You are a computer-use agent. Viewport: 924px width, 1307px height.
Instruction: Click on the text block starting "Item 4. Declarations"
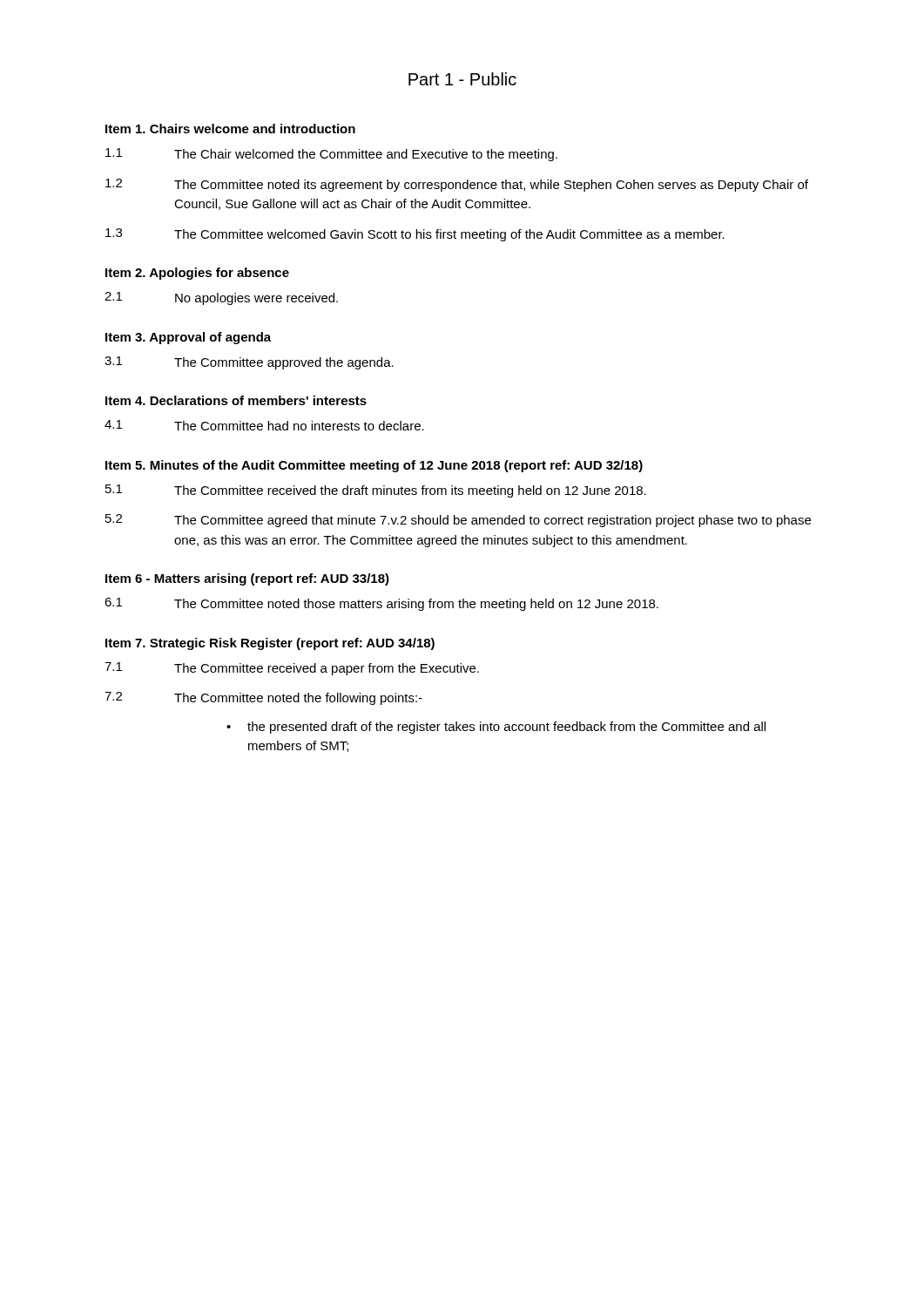tap(236, 400)
